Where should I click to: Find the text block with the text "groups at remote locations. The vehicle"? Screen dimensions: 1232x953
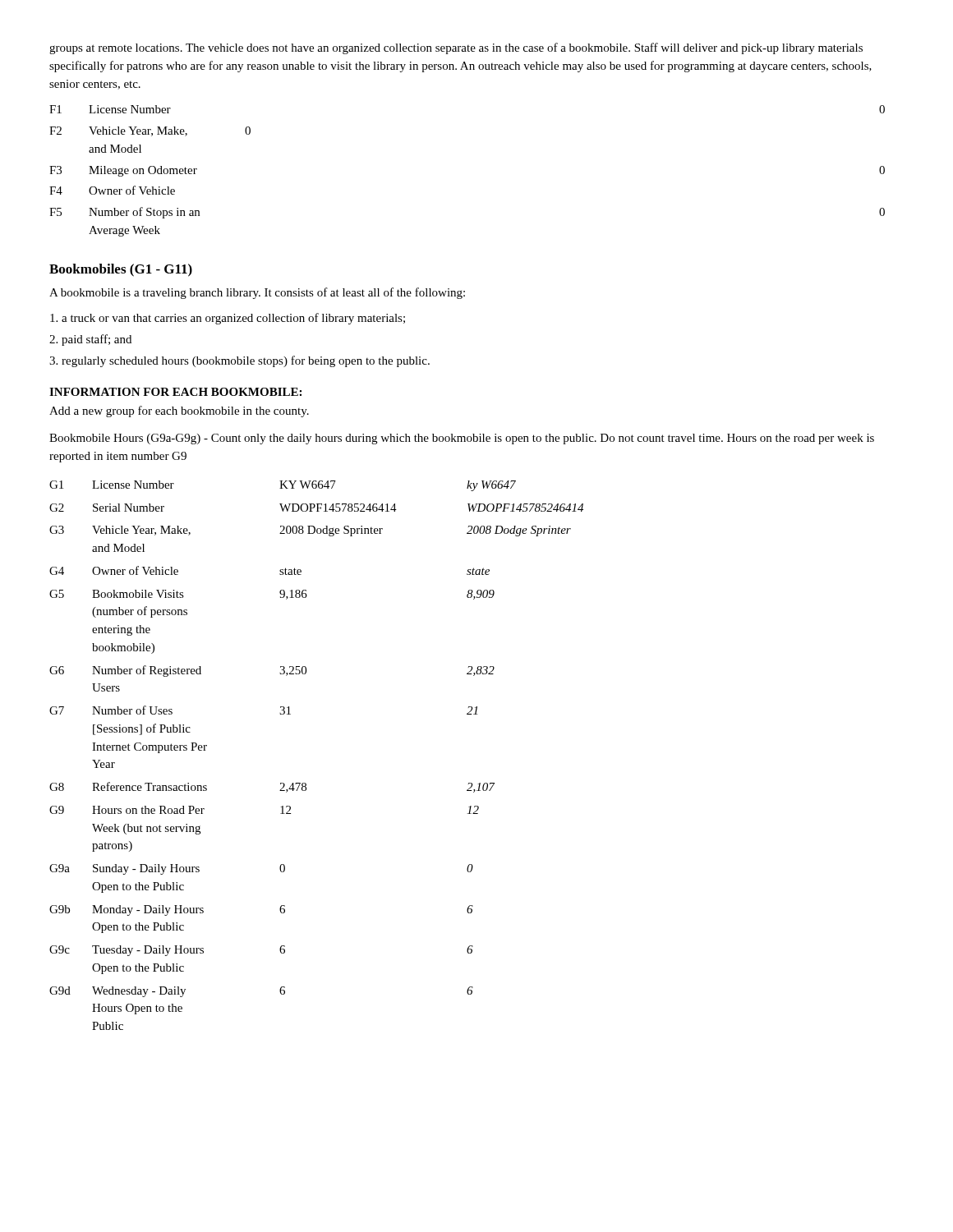(x=461, y=65)
